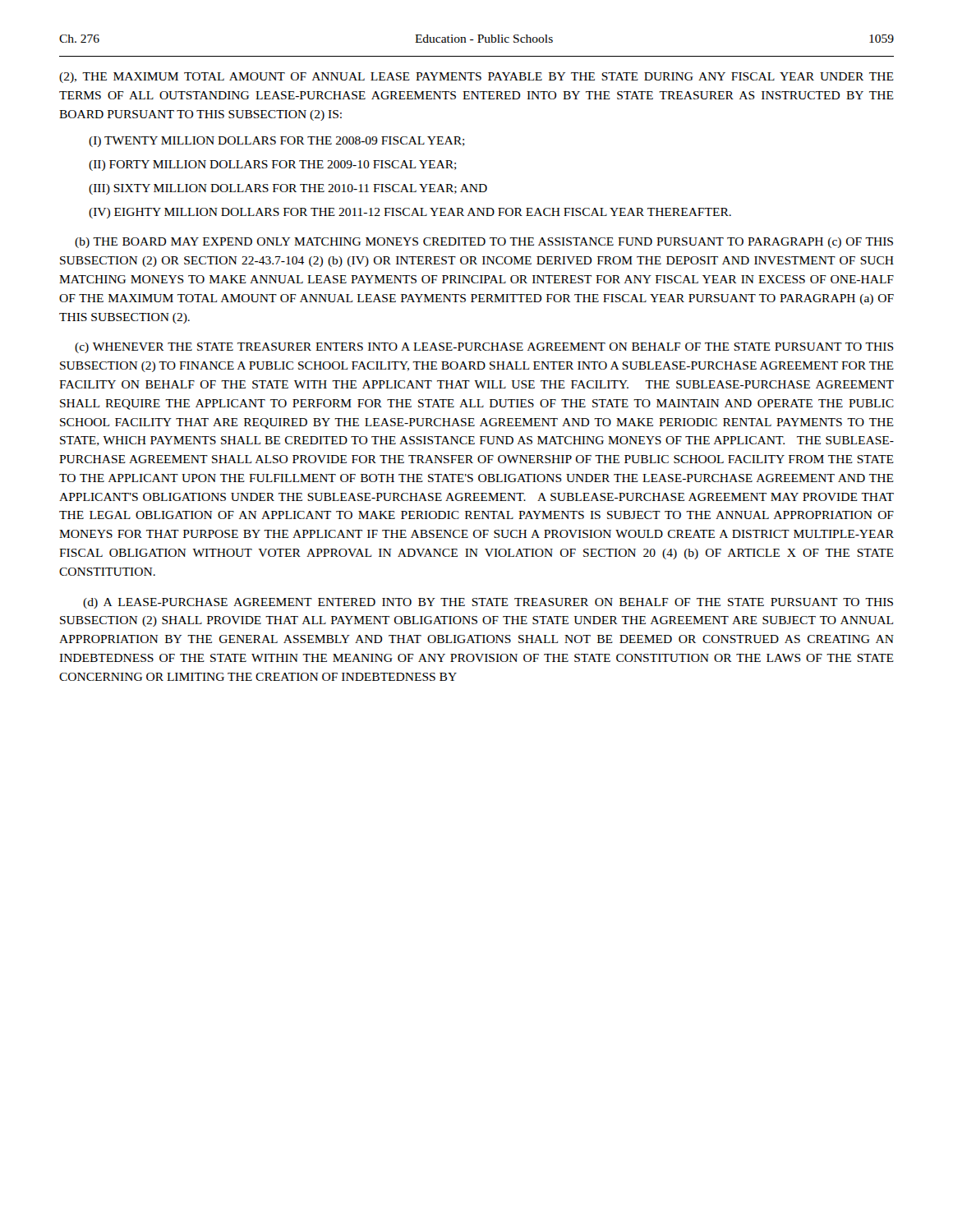Click the passage that begins "(III) SIXTY MILLION DOLLARS FOR THE 2010-11 FISCAL"
Image resolution: width=953 pixels, height=1232 pixels.
[x=288, y=188]
